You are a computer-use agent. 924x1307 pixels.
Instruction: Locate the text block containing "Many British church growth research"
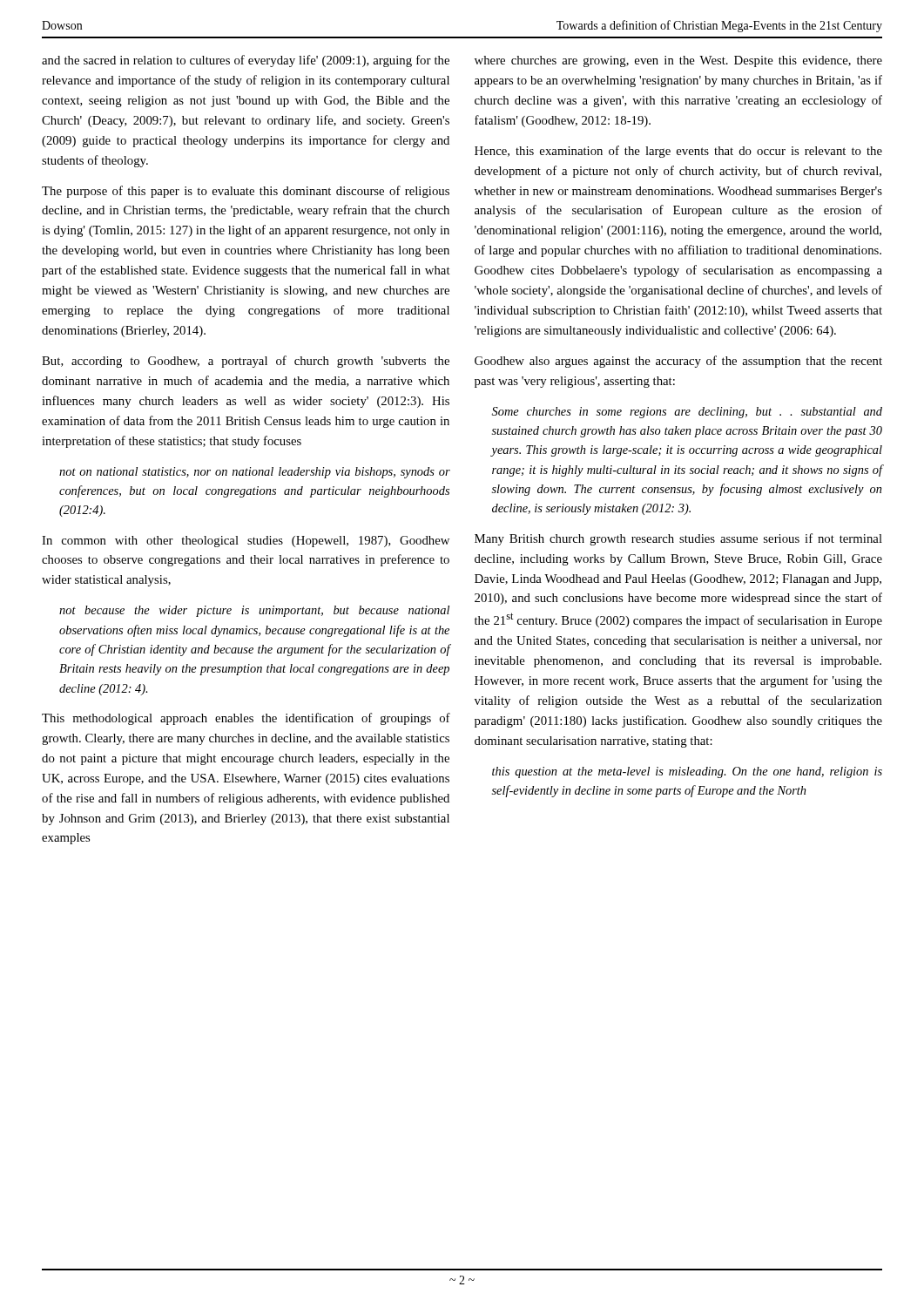coord(678,640)
